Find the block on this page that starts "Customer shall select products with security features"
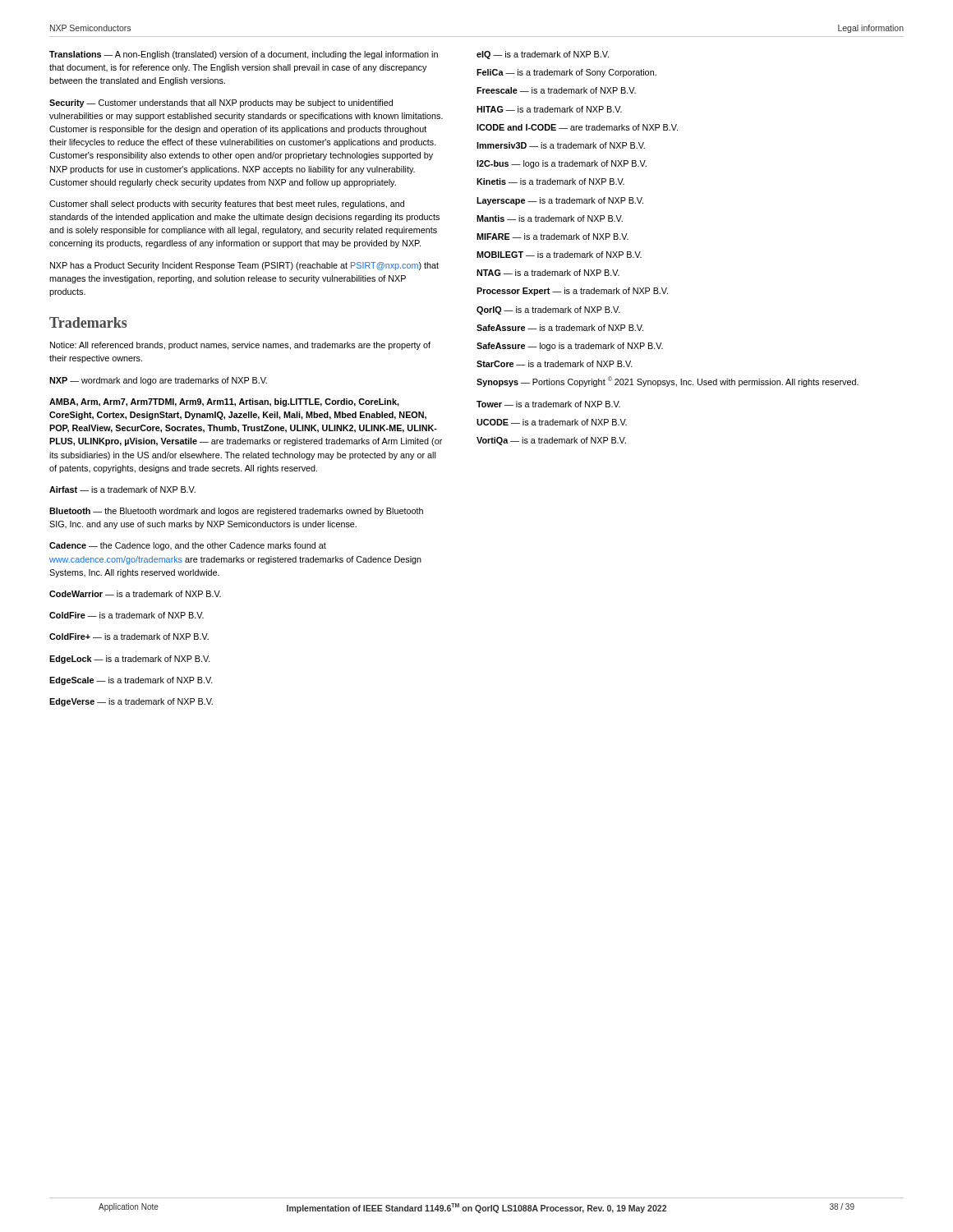 tap(245, 223)
